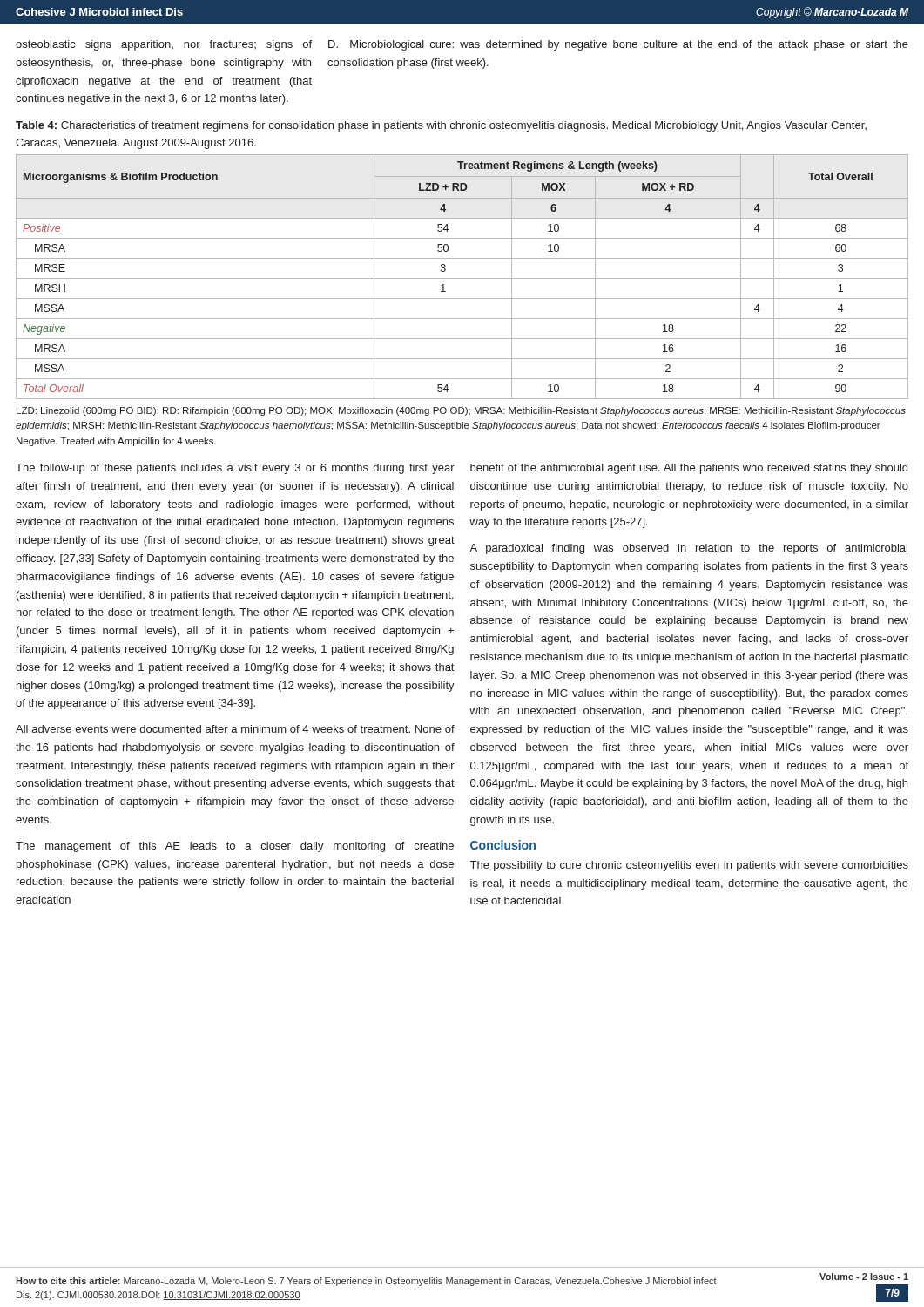Find the block starting "D. Microbiological cure: was determined"
The width and height of the screenshot is (924, 1307).
click(x=618, y=53)
